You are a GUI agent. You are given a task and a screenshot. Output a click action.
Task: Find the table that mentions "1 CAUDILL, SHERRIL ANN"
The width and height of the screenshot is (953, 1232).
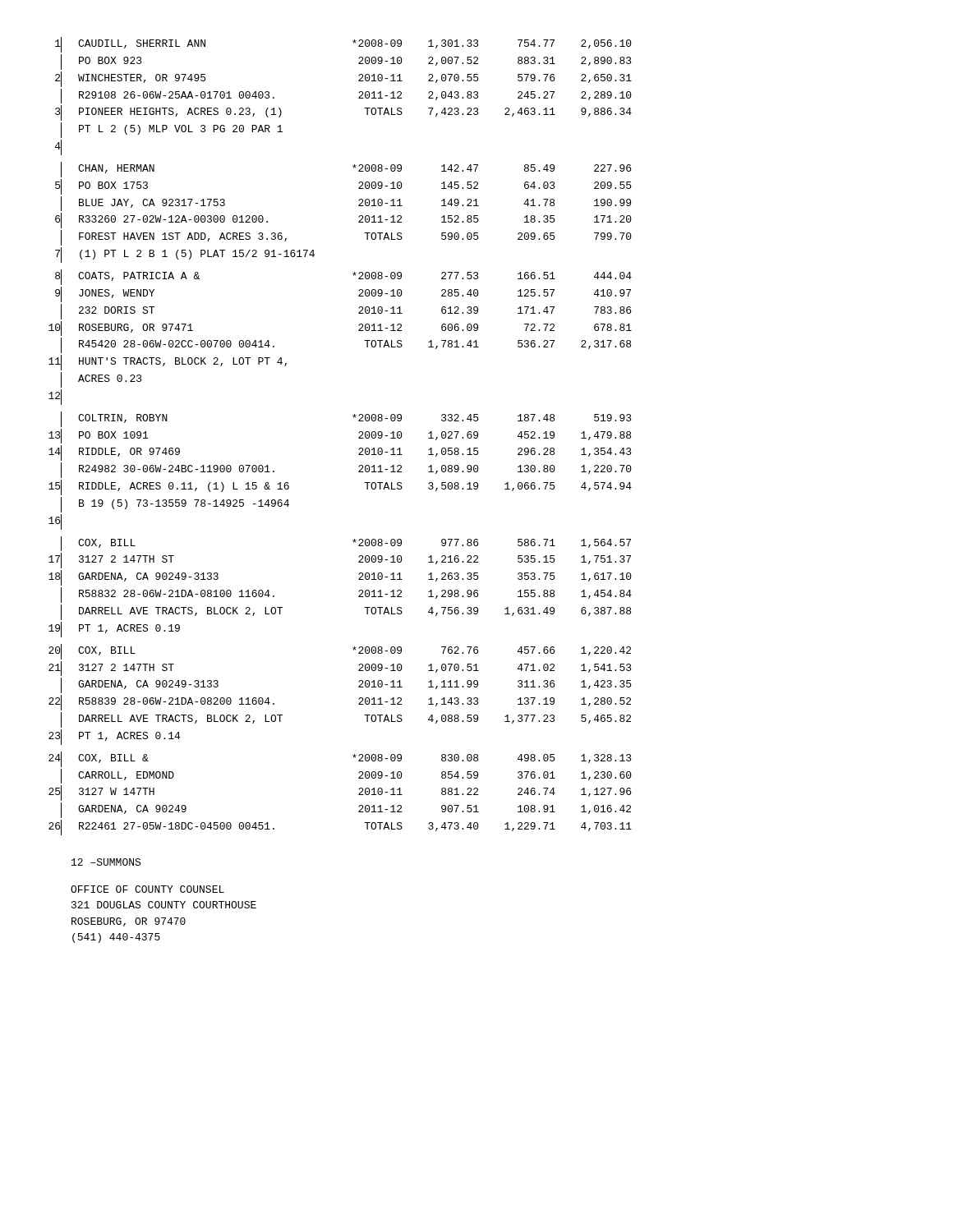476,437
